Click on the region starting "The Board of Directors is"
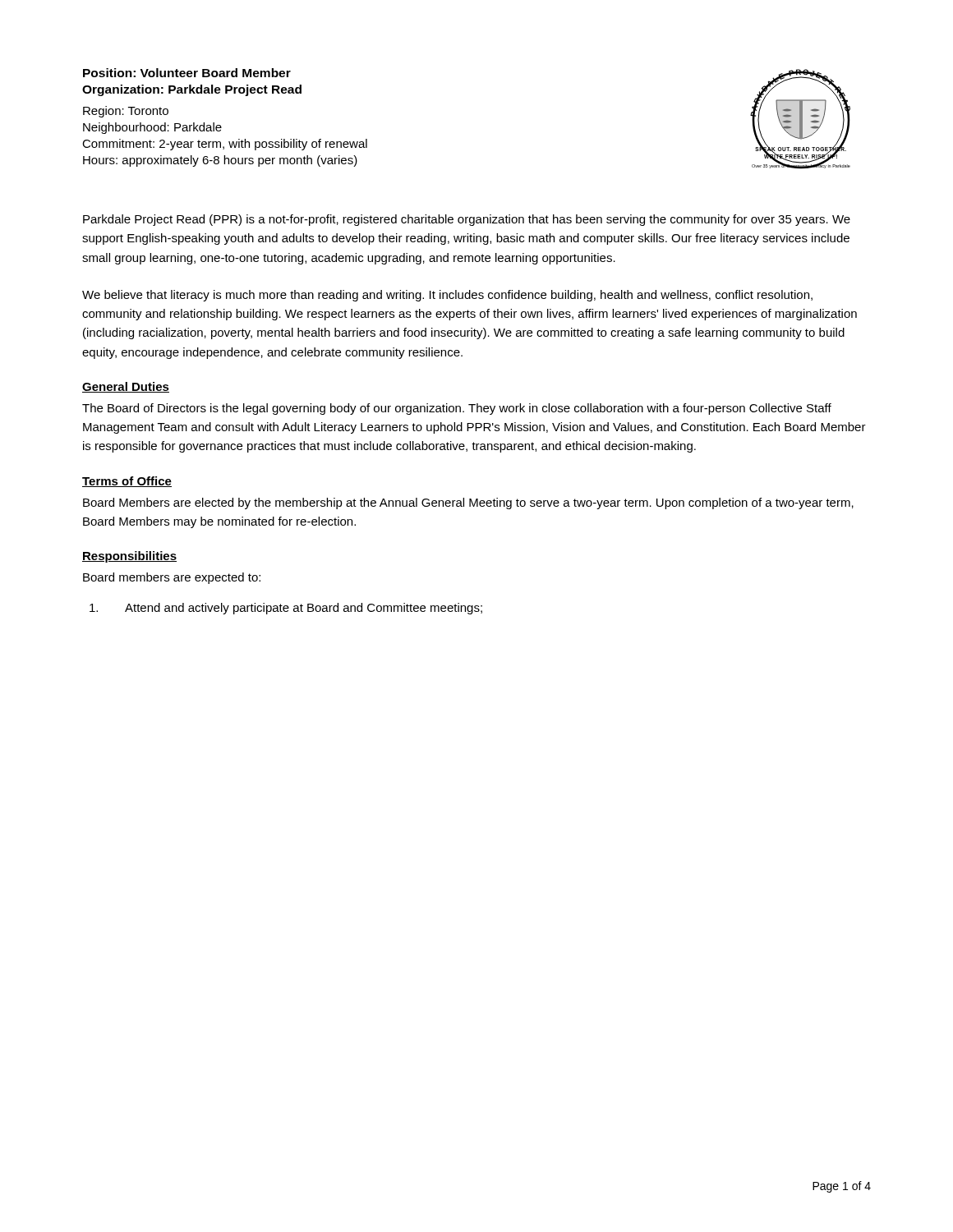Viewport: 953px width, 1232px height. coord(474,427)
